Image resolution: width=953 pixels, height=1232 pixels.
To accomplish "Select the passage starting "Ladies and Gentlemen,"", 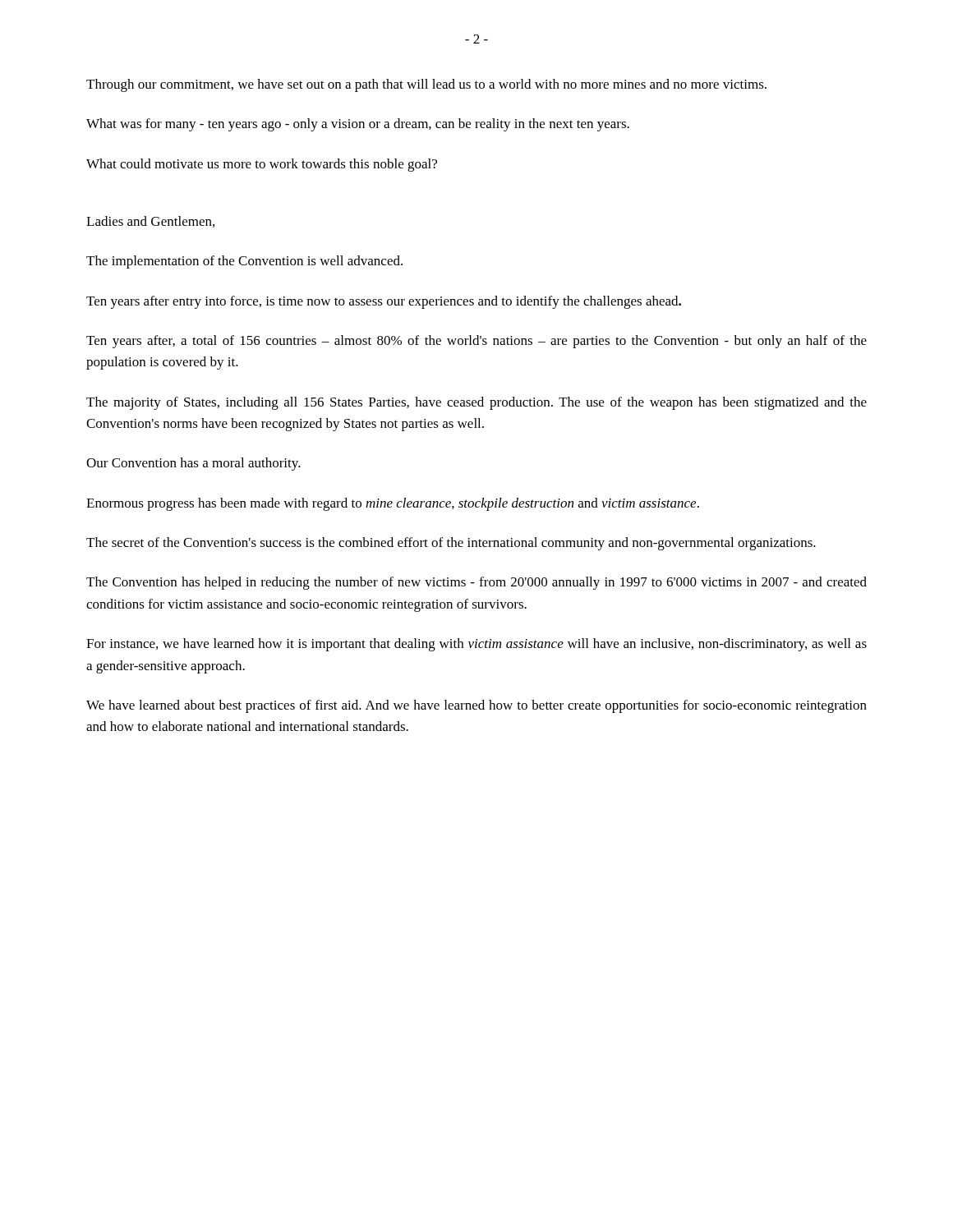I will coord(151,221).
